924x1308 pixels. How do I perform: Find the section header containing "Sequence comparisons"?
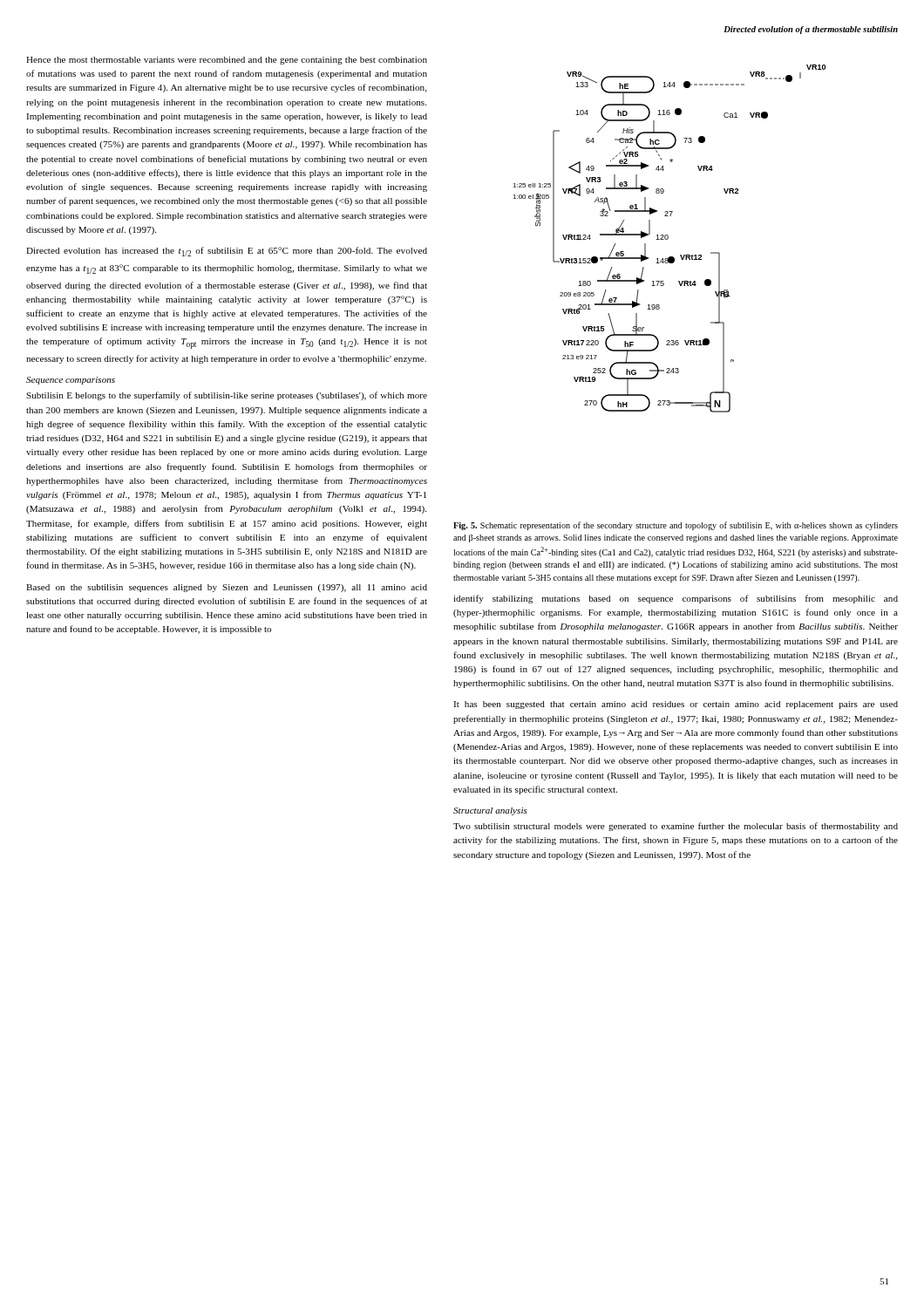71,380
